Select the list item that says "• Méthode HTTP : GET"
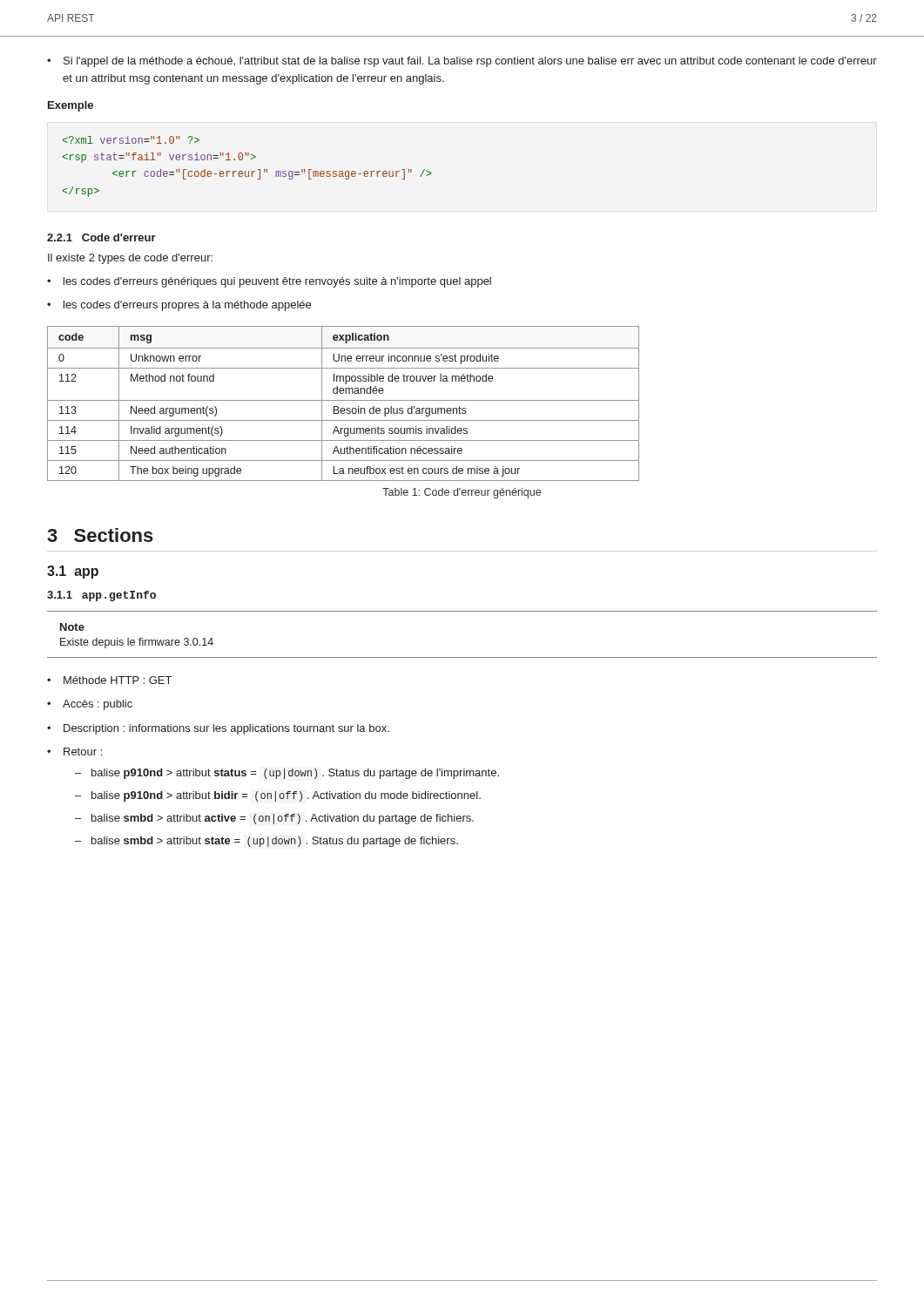 (x=109, y=680)
